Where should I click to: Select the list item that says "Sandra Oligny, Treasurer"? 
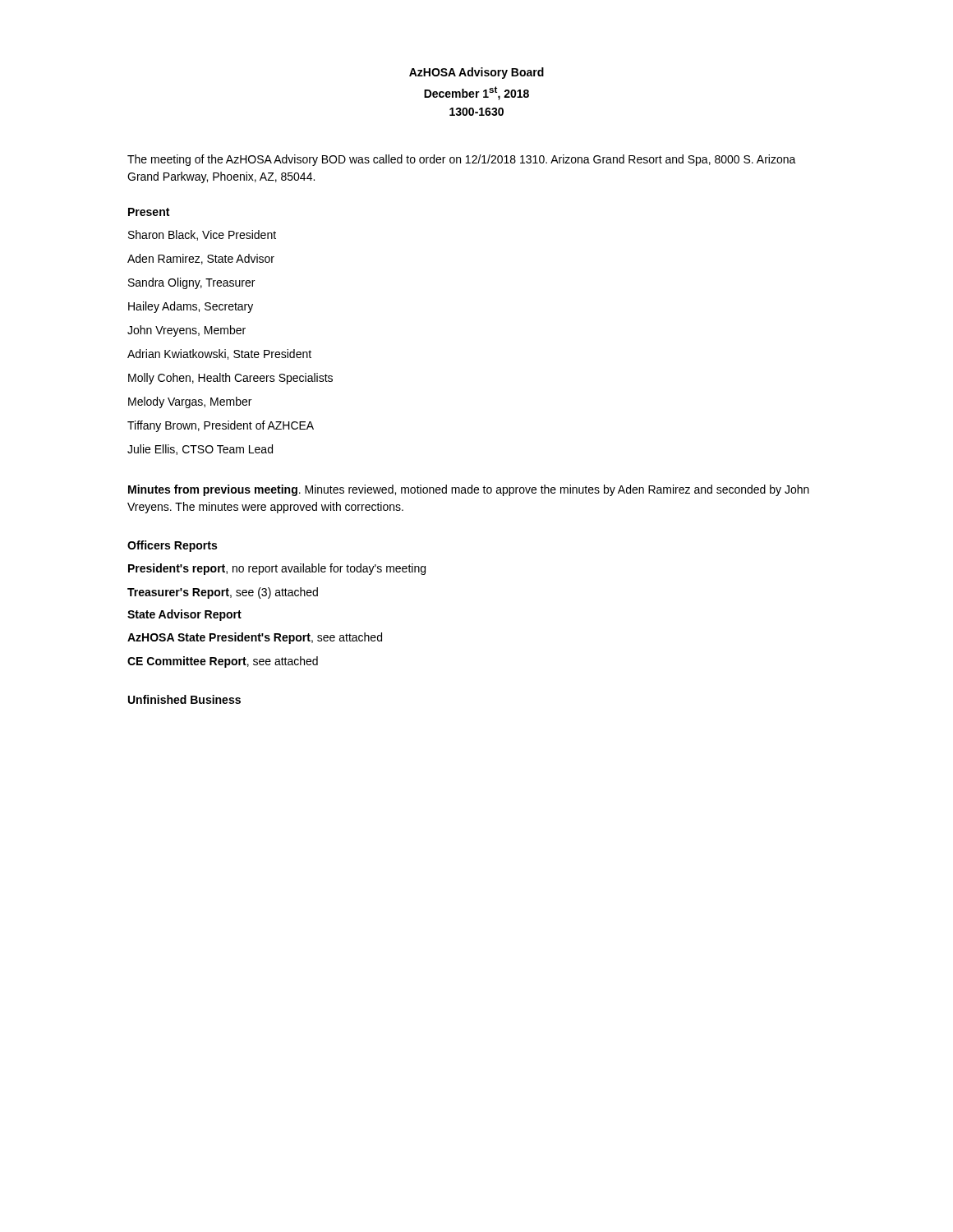(x=191, y=282)
